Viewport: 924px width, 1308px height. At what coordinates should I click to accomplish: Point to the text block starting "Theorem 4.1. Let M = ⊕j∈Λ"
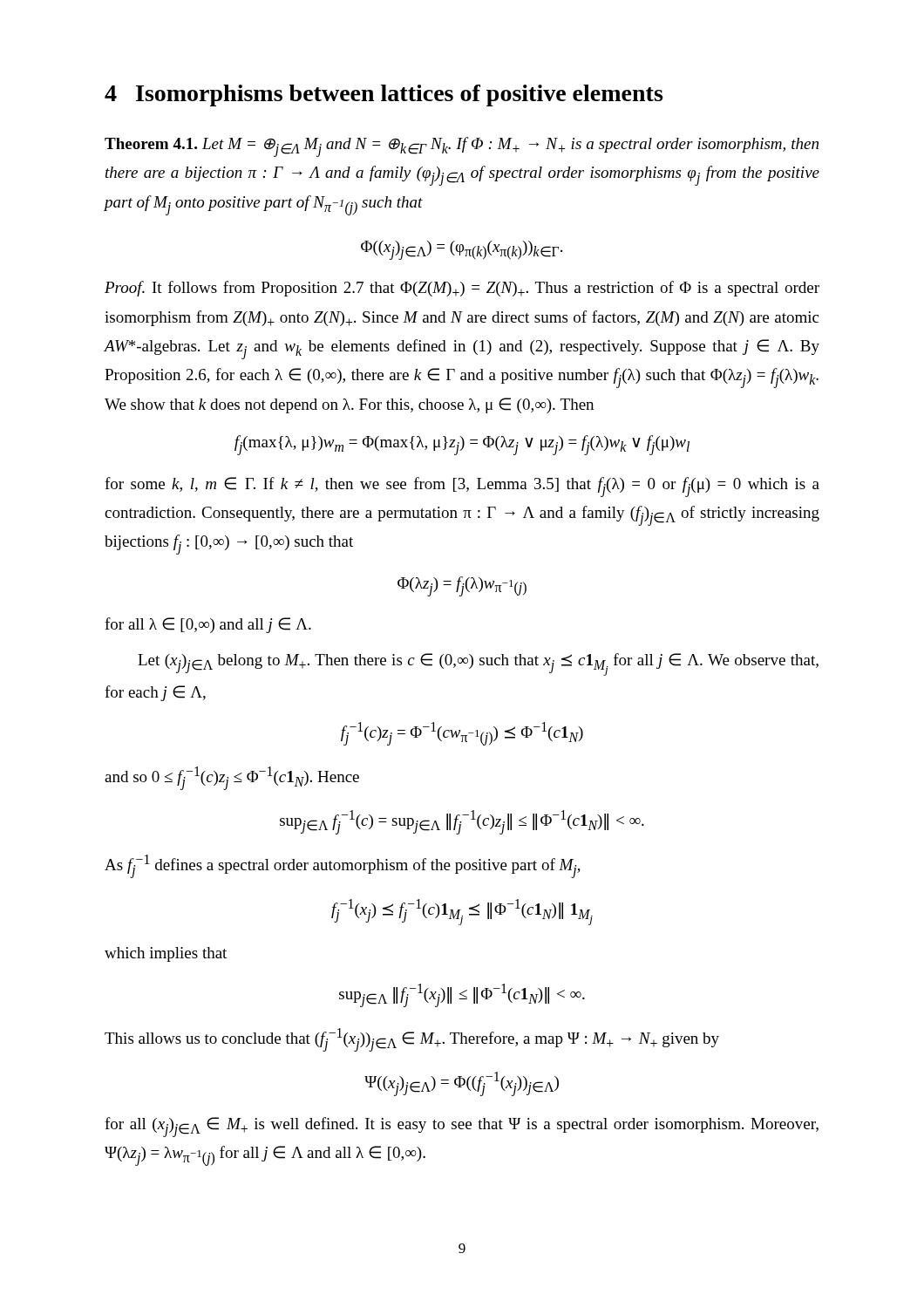462,175
